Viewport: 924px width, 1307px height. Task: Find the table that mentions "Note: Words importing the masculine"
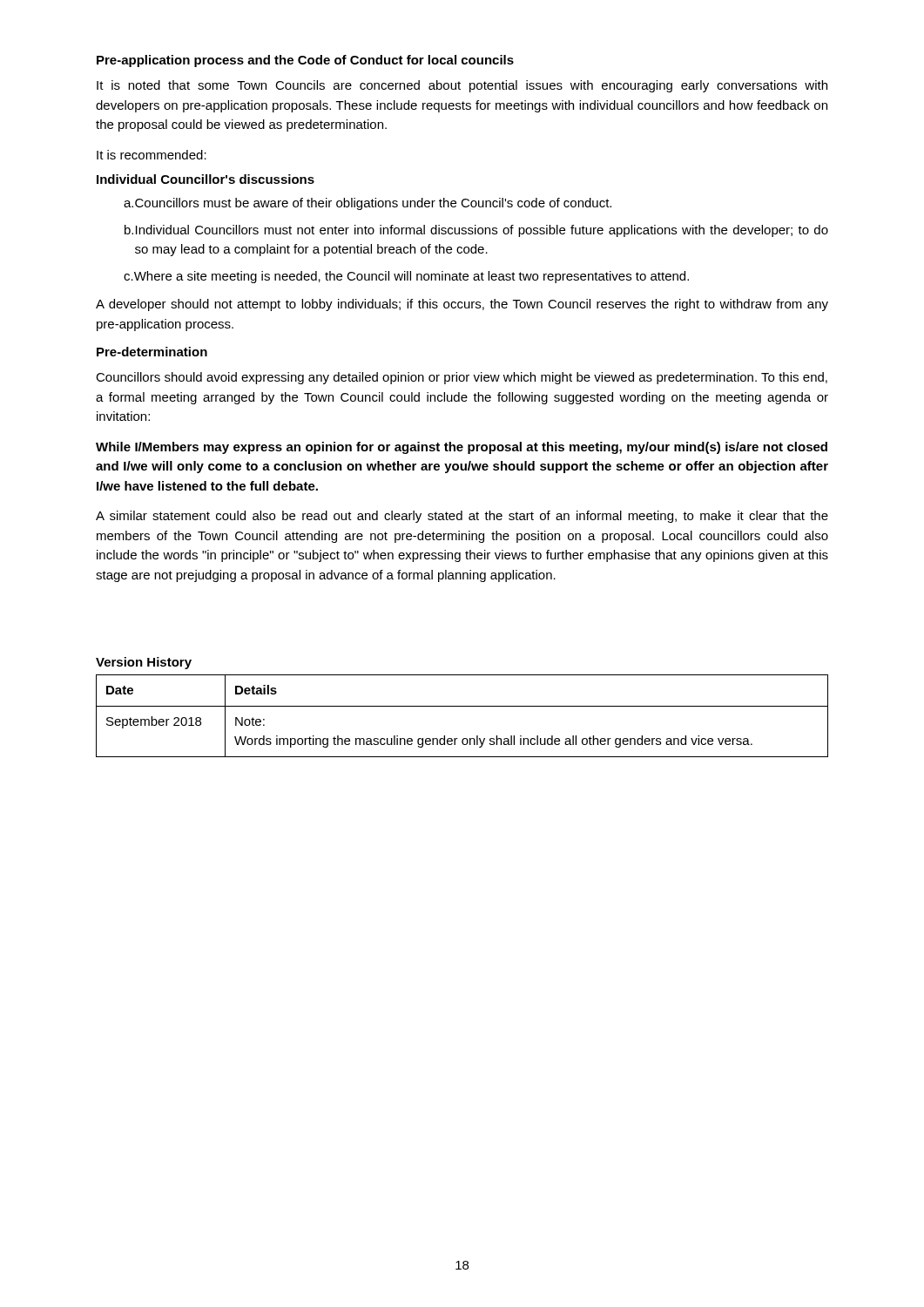[x=462, y=716]
